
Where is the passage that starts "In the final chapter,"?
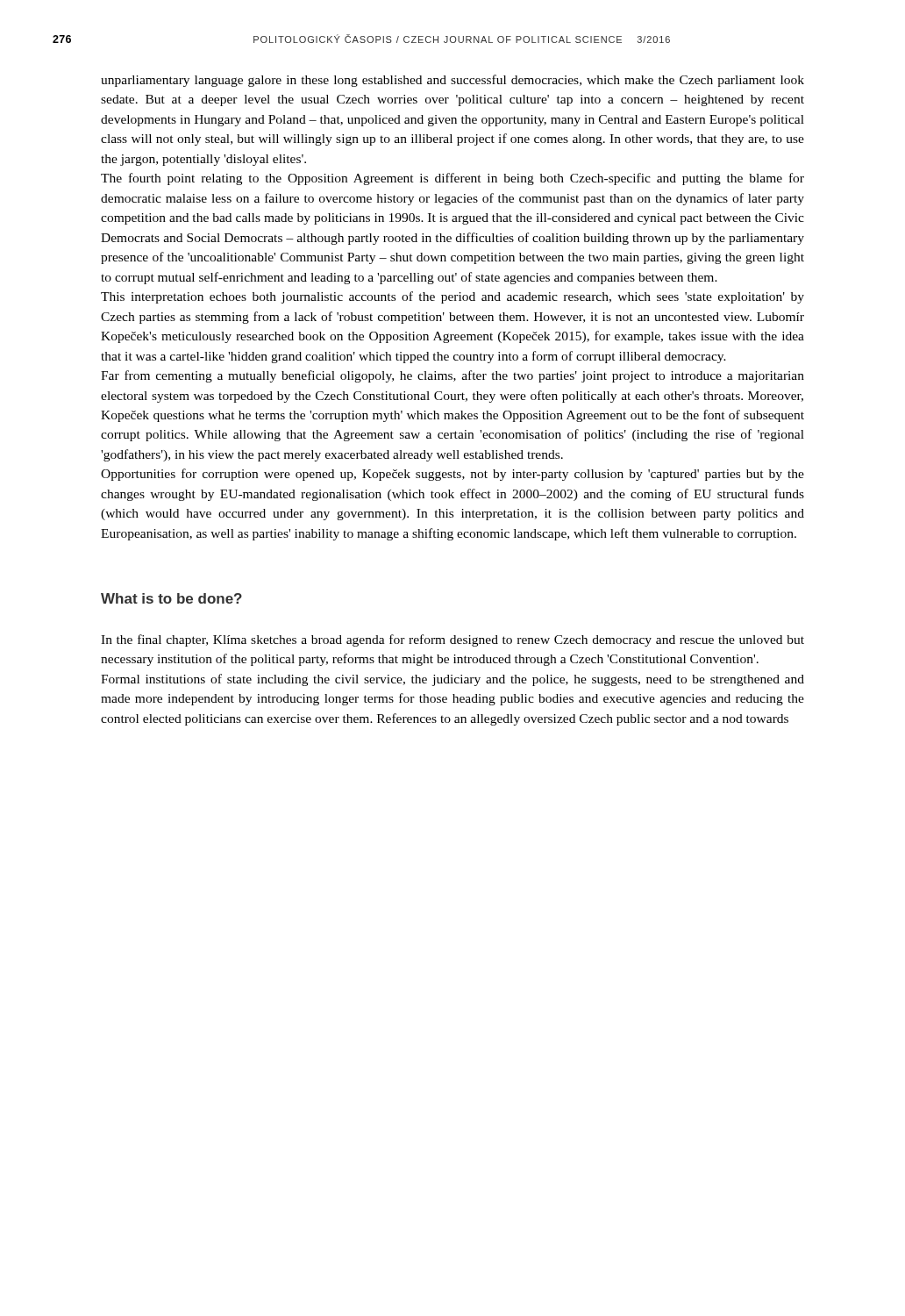click(x=452, y=650)
